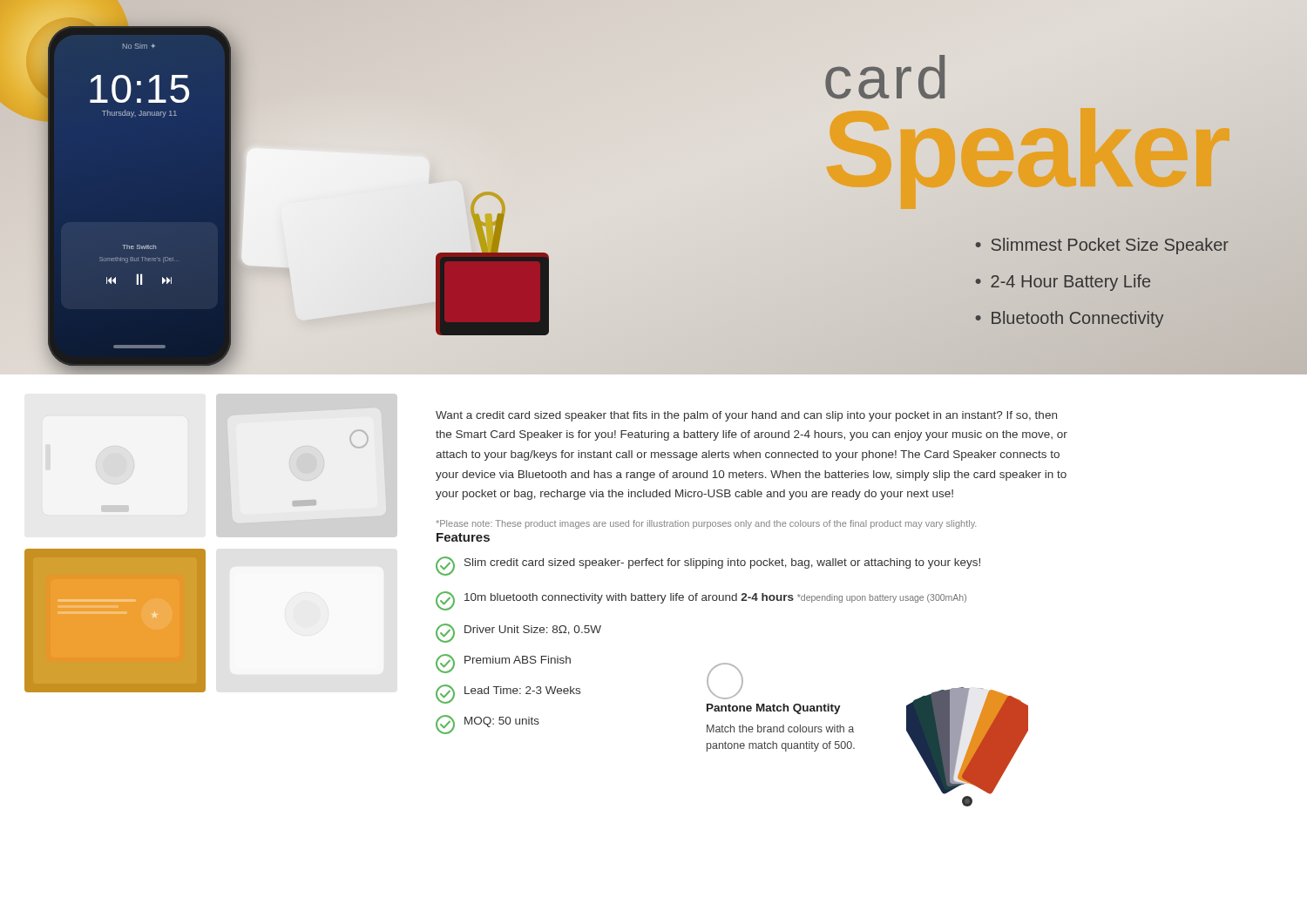The height and width of the screenshot is (924, 1307).
Task: Click the passage that begins "Slim credit card"
Action: (x=709, y=566)
